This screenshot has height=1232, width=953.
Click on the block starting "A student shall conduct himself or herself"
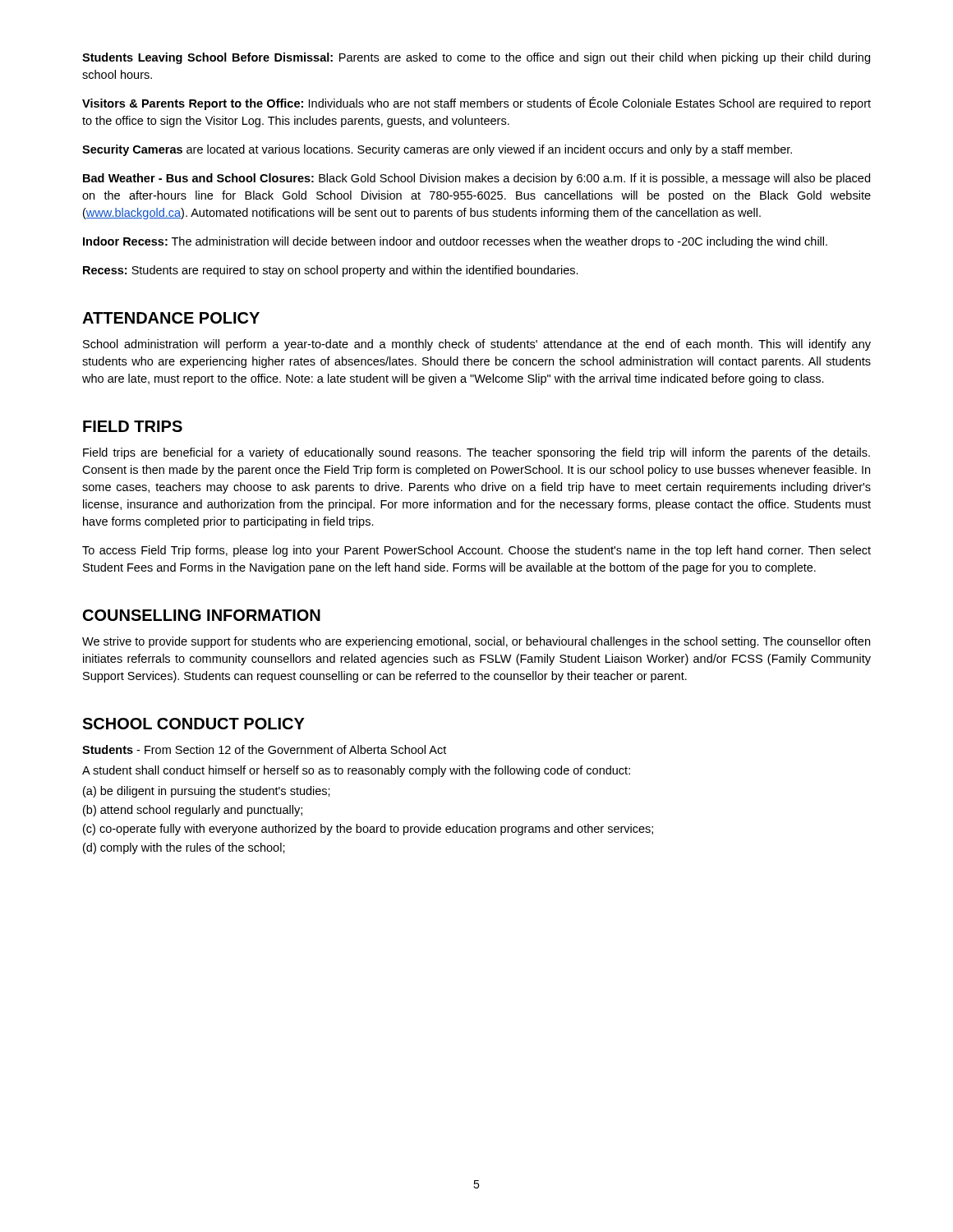click(x=357, y=771)
